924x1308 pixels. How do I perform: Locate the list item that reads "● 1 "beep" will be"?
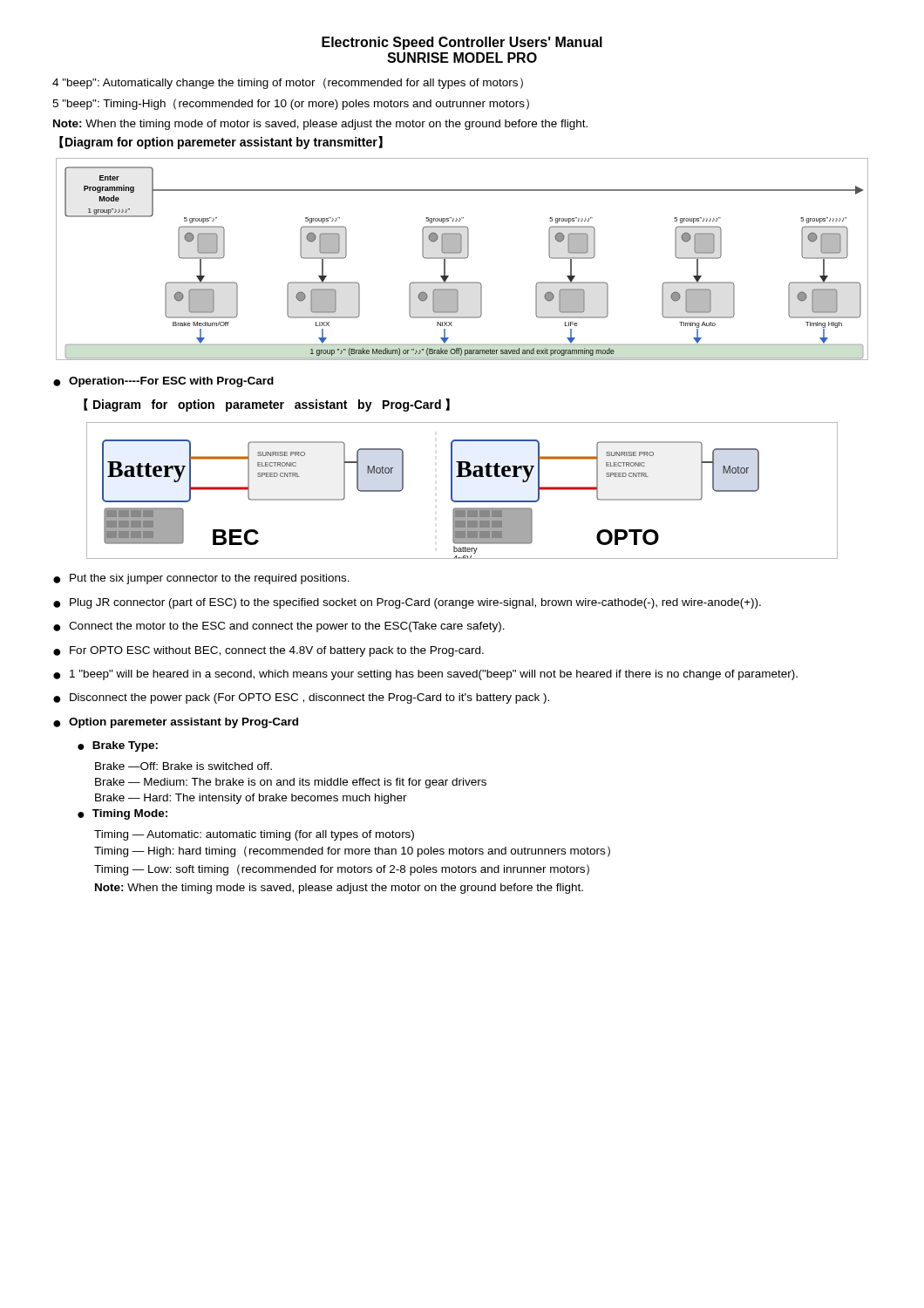coord(462,676)
